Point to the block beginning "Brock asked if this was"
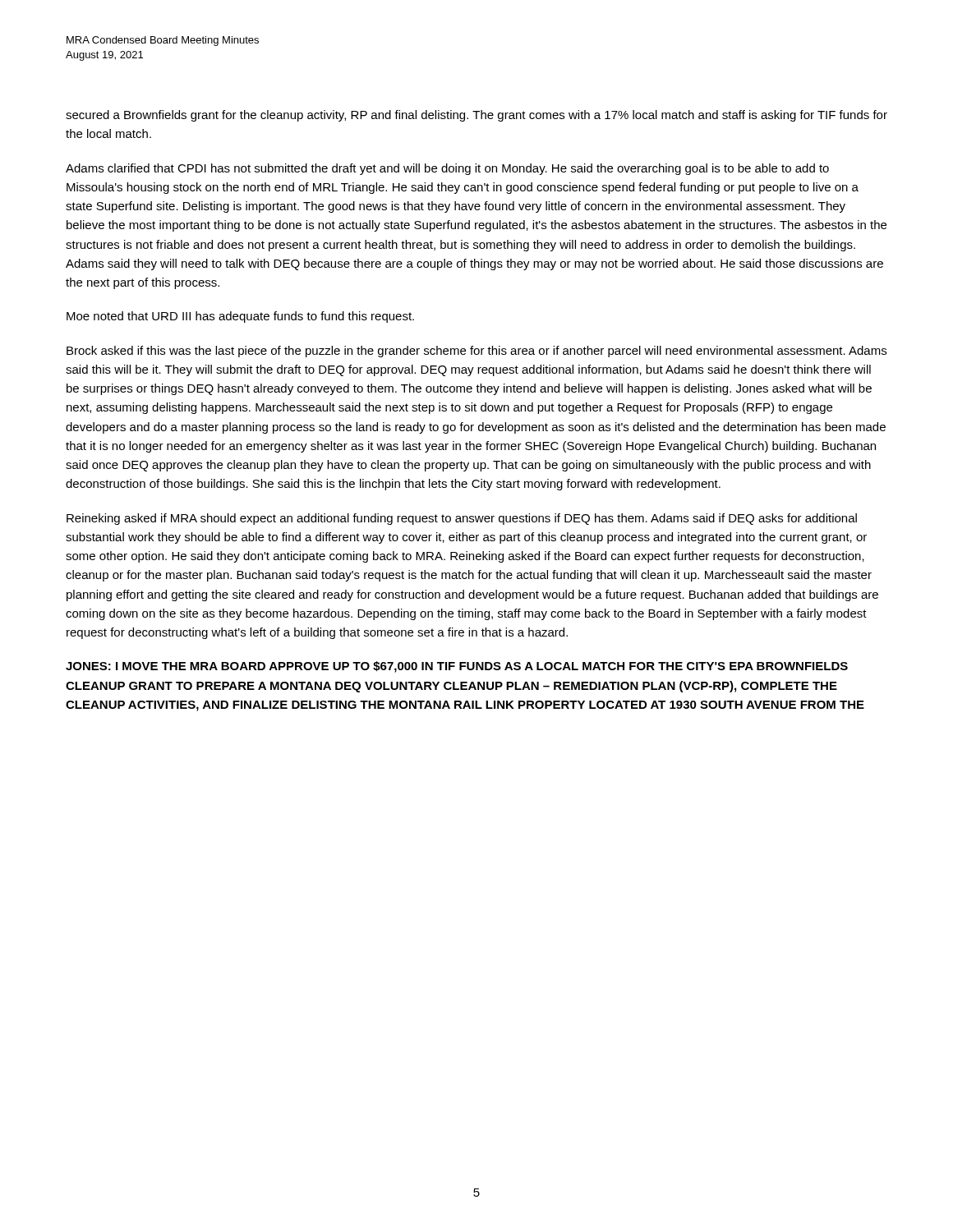 click(x=476, y=417)
